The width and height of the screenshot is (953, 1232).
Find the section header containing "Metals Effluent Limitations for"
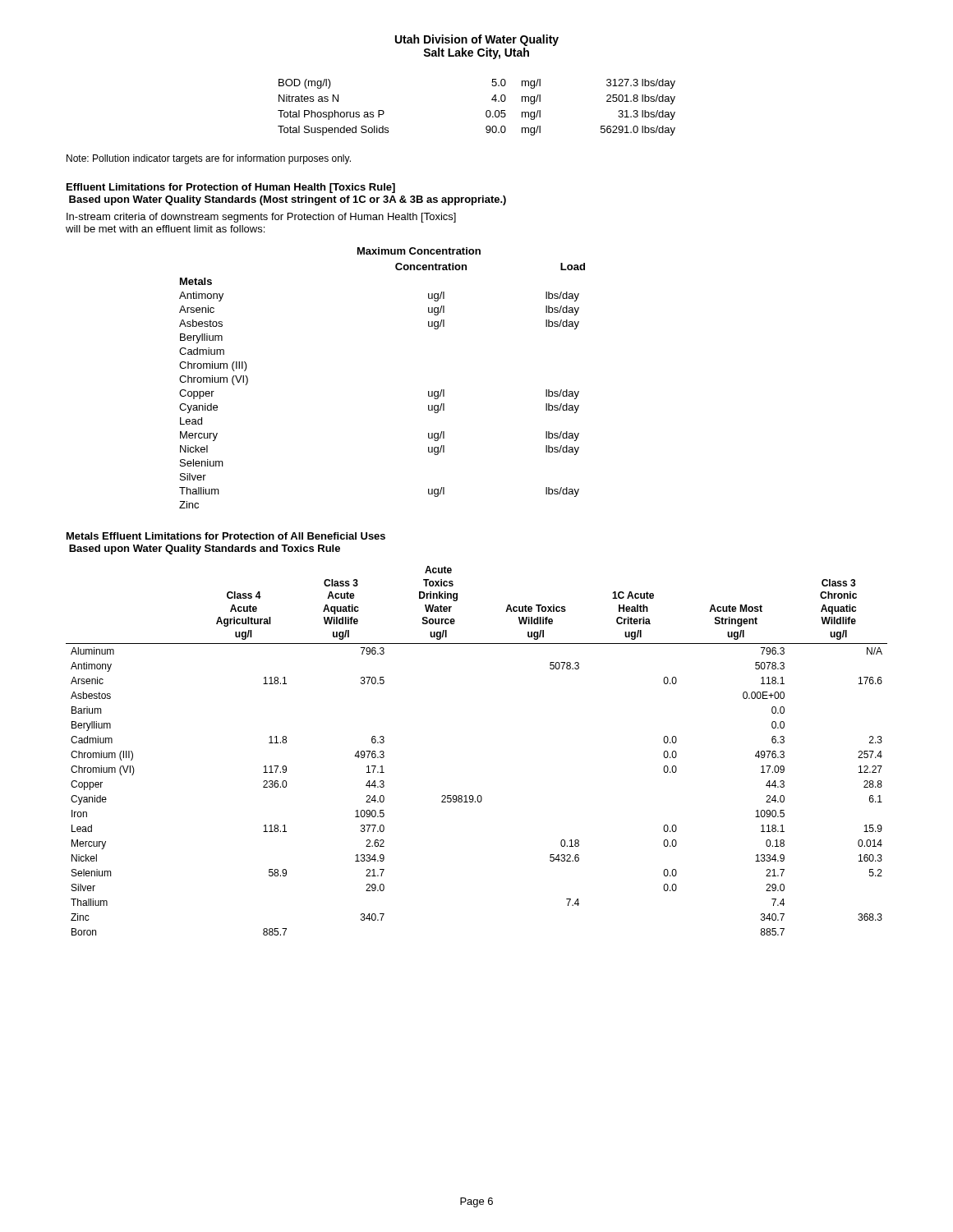226,542
